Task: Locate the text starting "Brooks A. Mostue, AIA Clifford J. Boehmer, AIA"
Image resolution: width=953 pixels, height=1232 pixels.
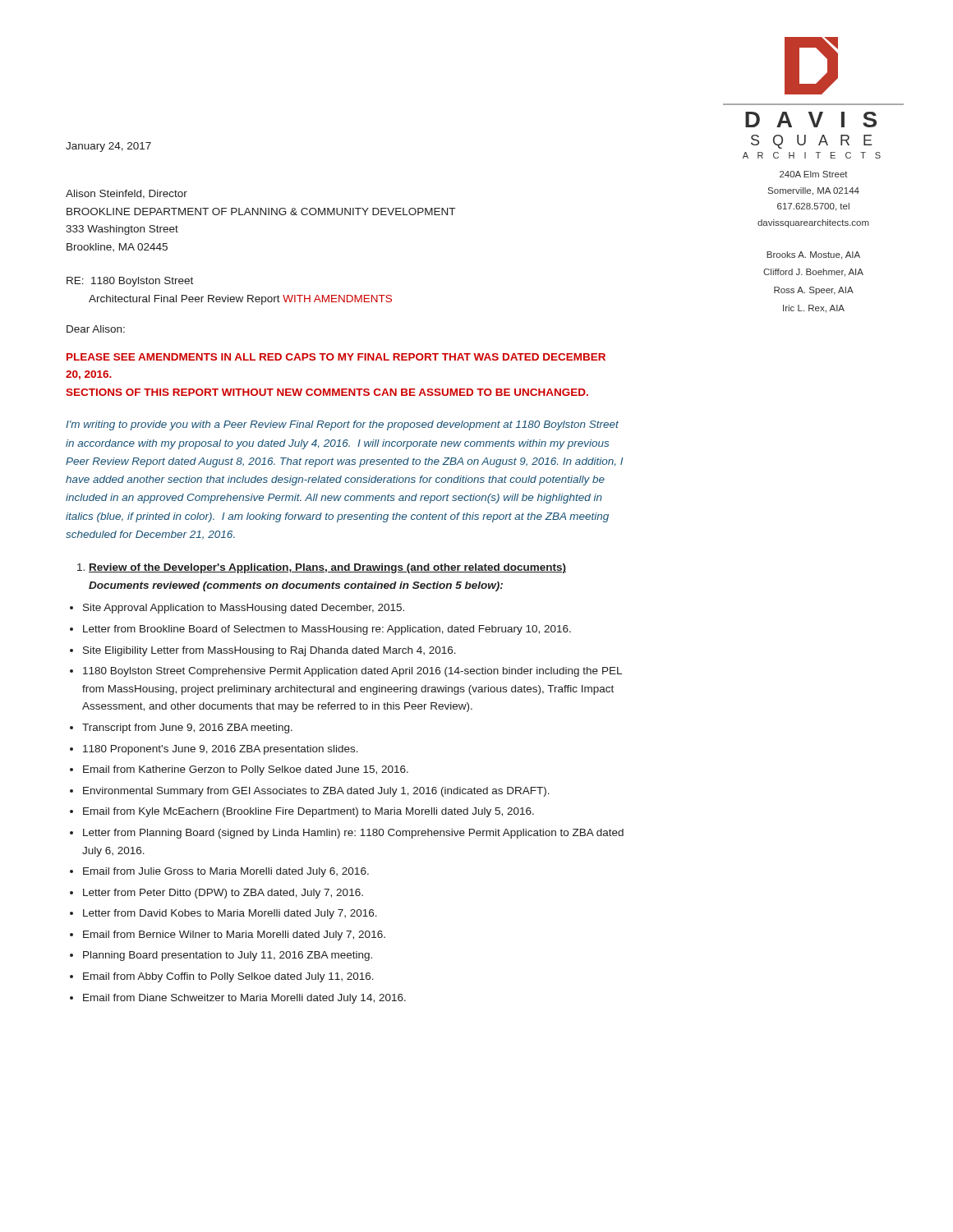Action: click(813, 281)
